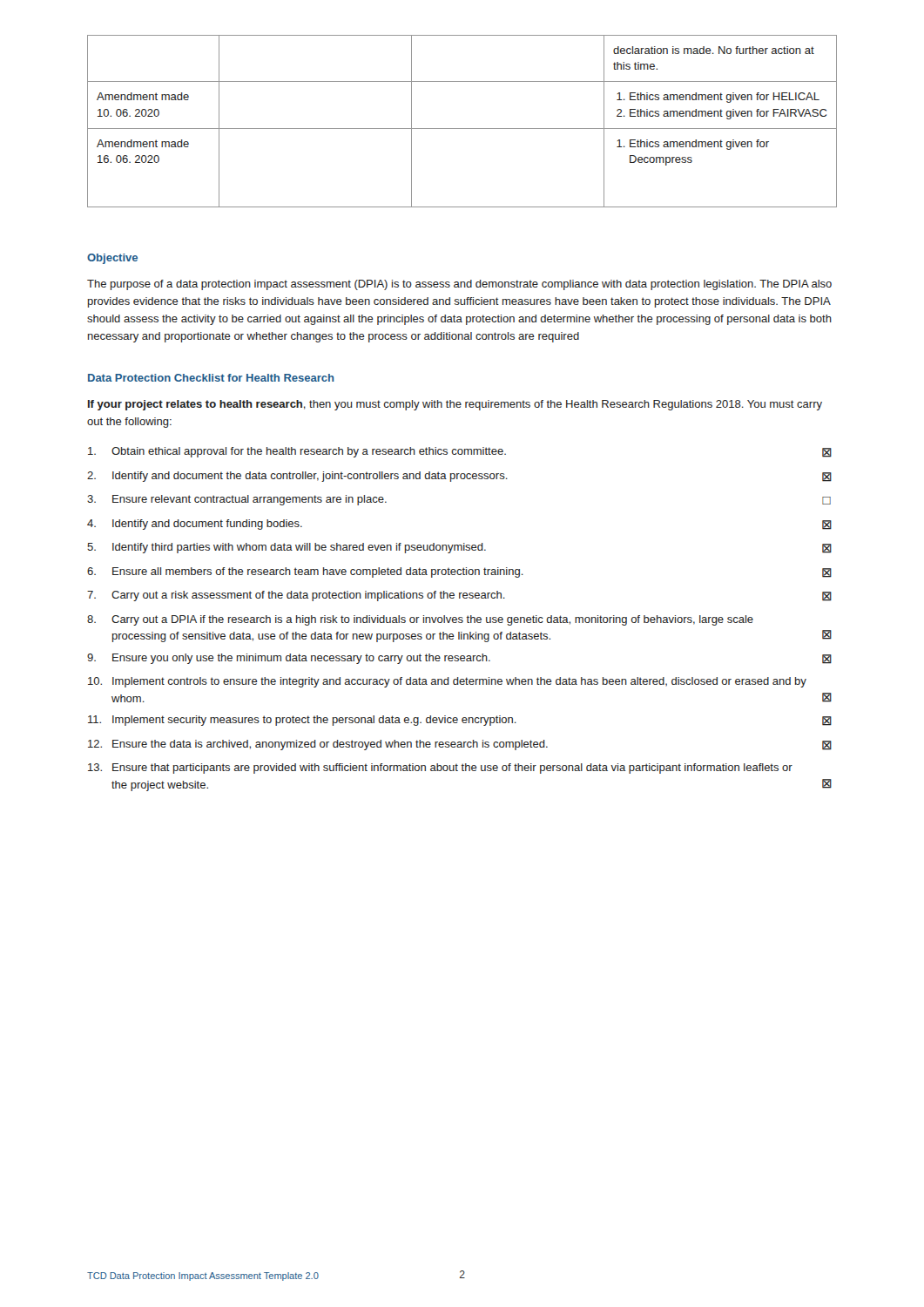Image resolution: width=924 pixels, height=1307 pixels.
Task: Select the text block starting "13. Ensure that participants are provided"
Action: click(462, 776)
